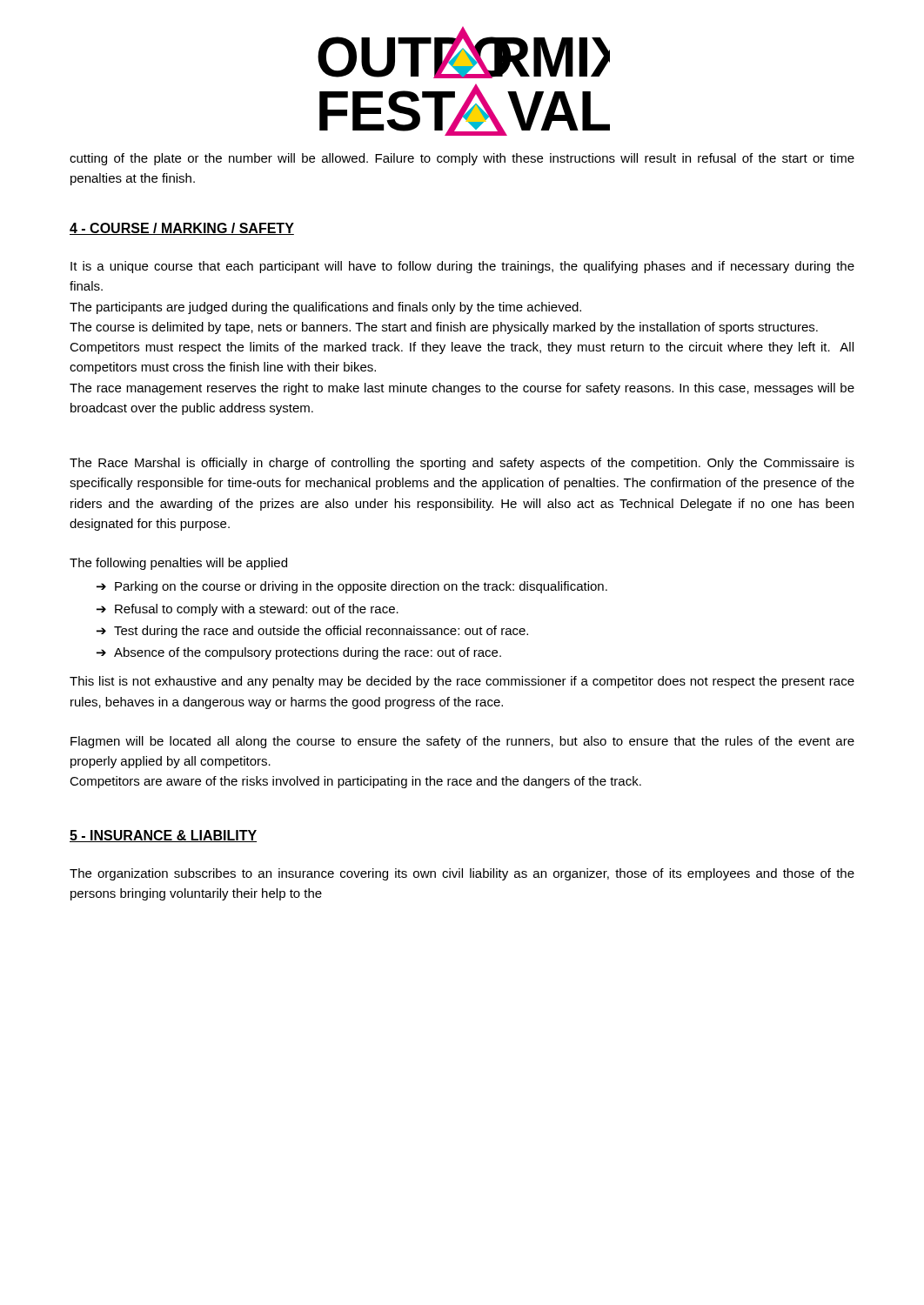Viewport: 924px width, 1305px height.
Task: Select the section header containing "5 - INSURANCE &"
Action: pos(163,835)
